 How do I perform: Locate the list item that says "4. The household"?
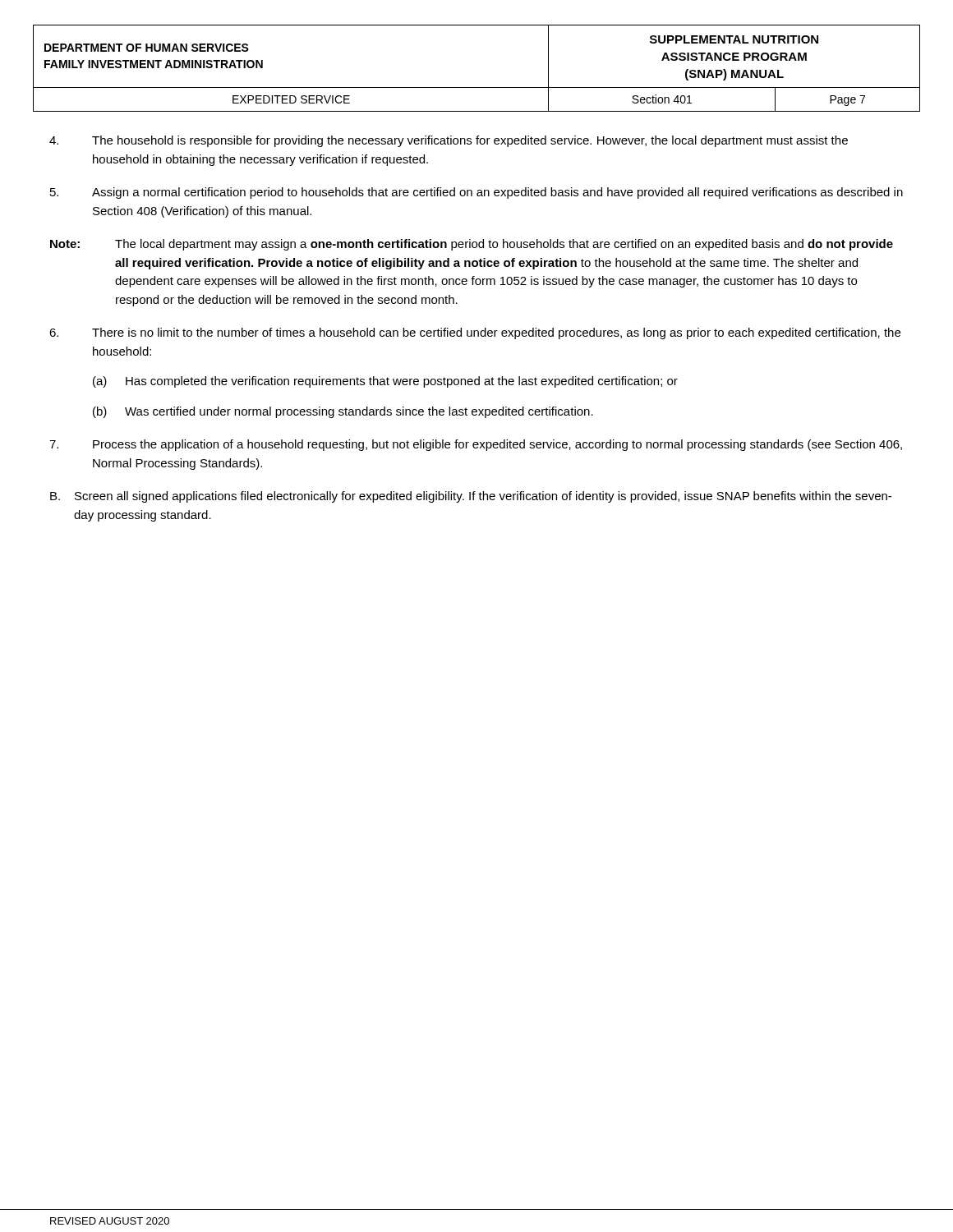(476, 150)
